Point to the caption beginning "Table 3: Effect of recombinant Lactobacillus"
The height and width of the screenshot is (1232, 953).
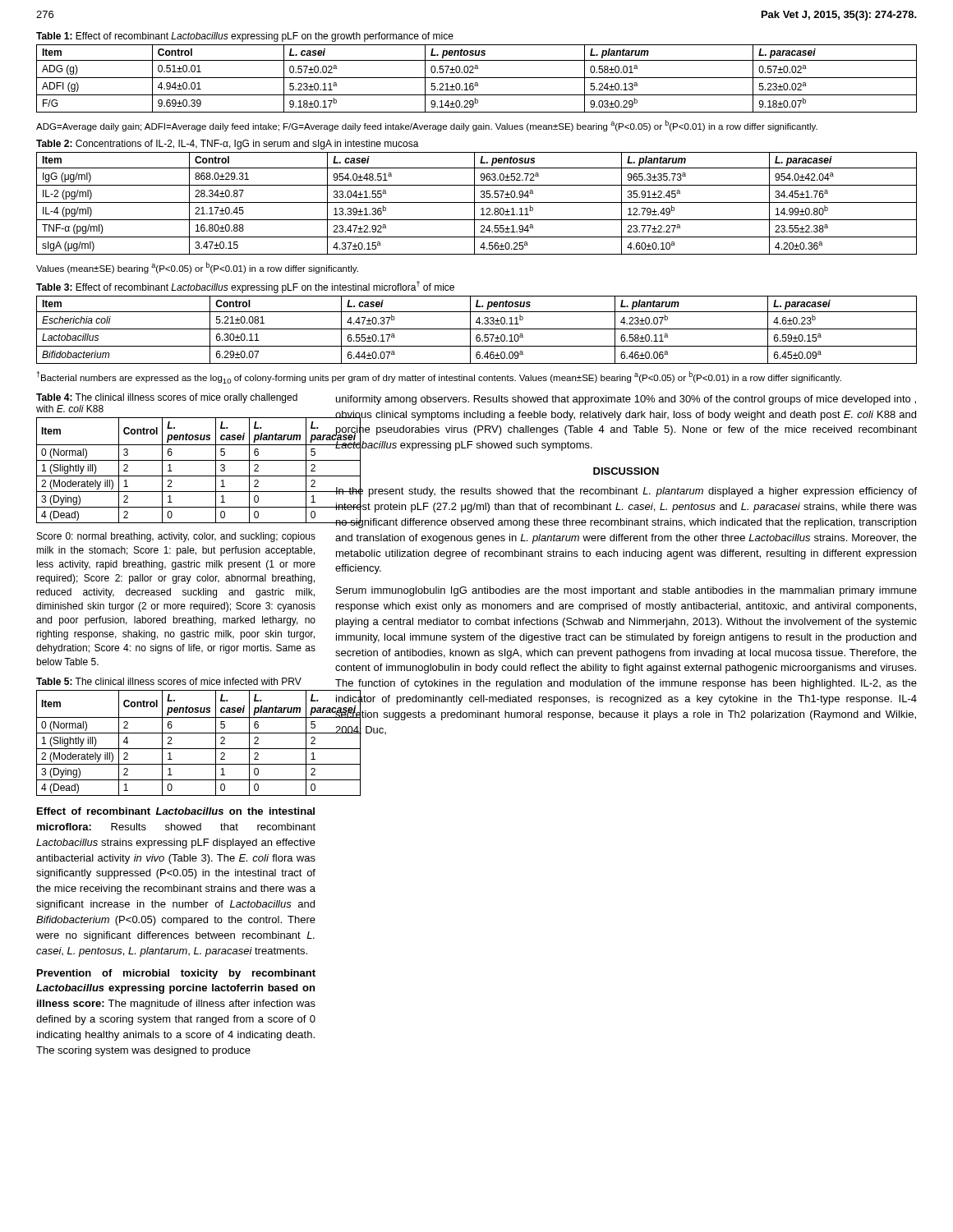245,286
